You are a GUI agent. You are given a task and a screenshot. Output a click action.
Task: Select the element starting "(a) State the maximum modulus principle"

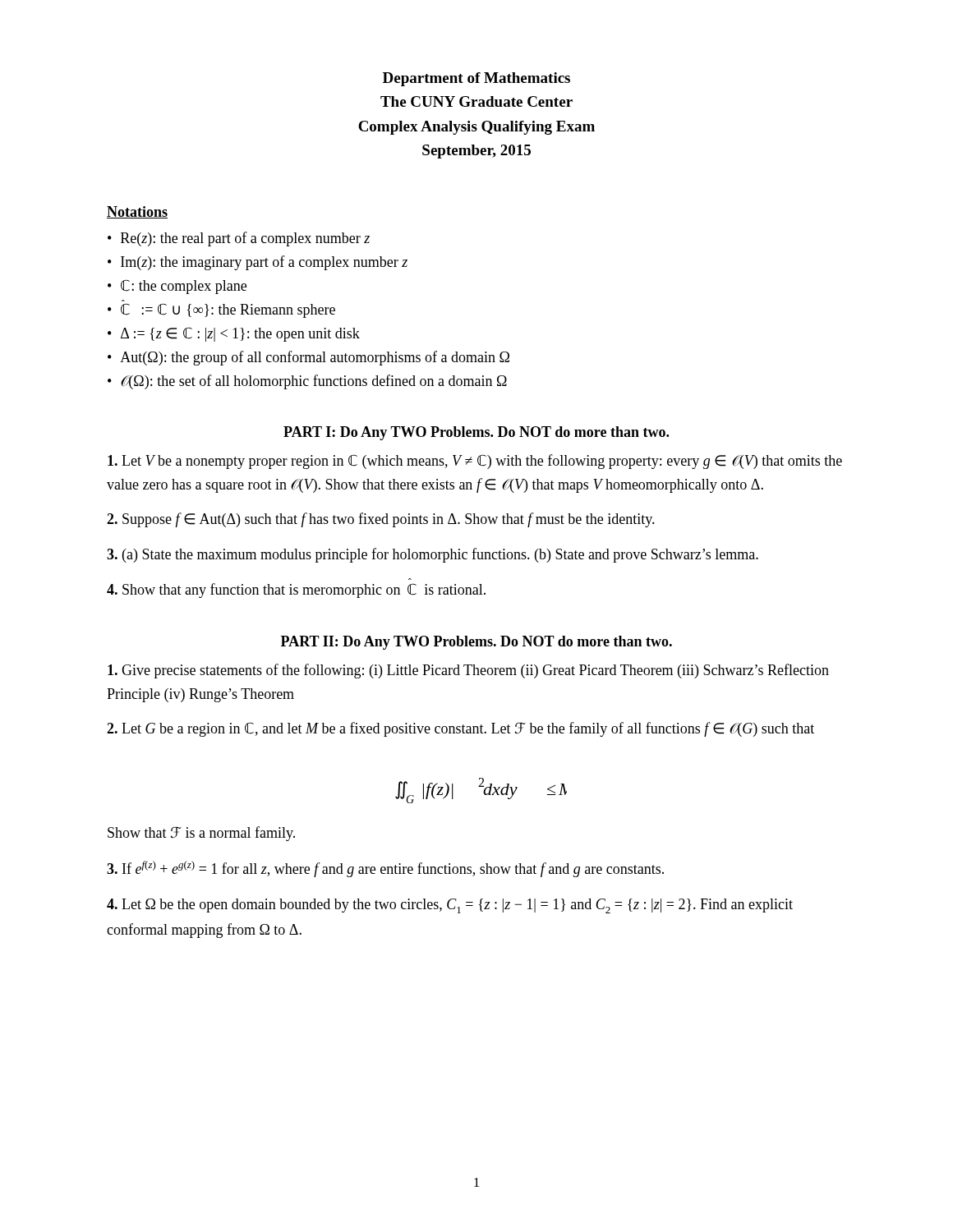point(433,555)
